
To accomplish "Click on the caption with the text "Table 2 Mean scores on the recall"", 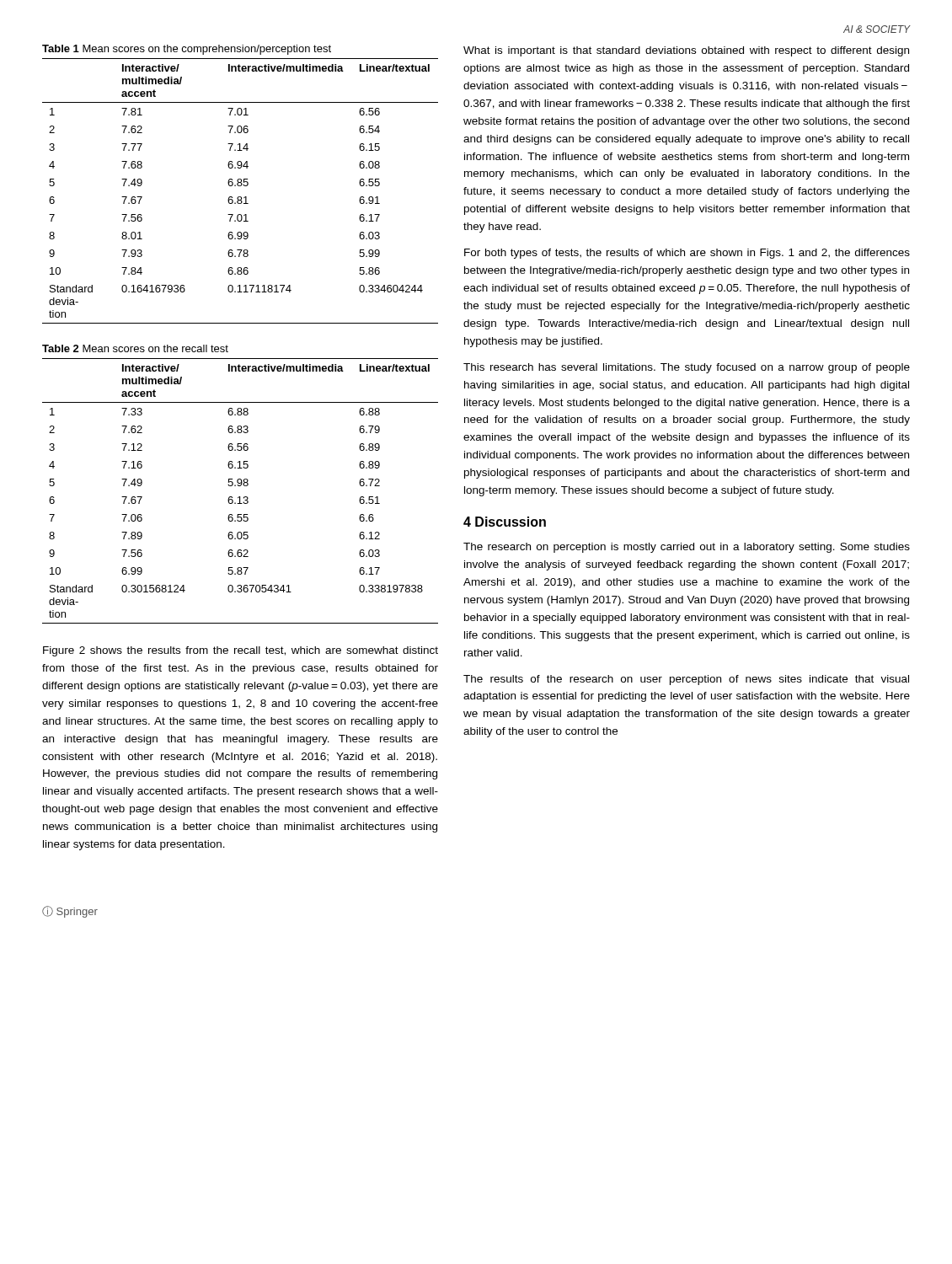I will (x=135, y=348).
